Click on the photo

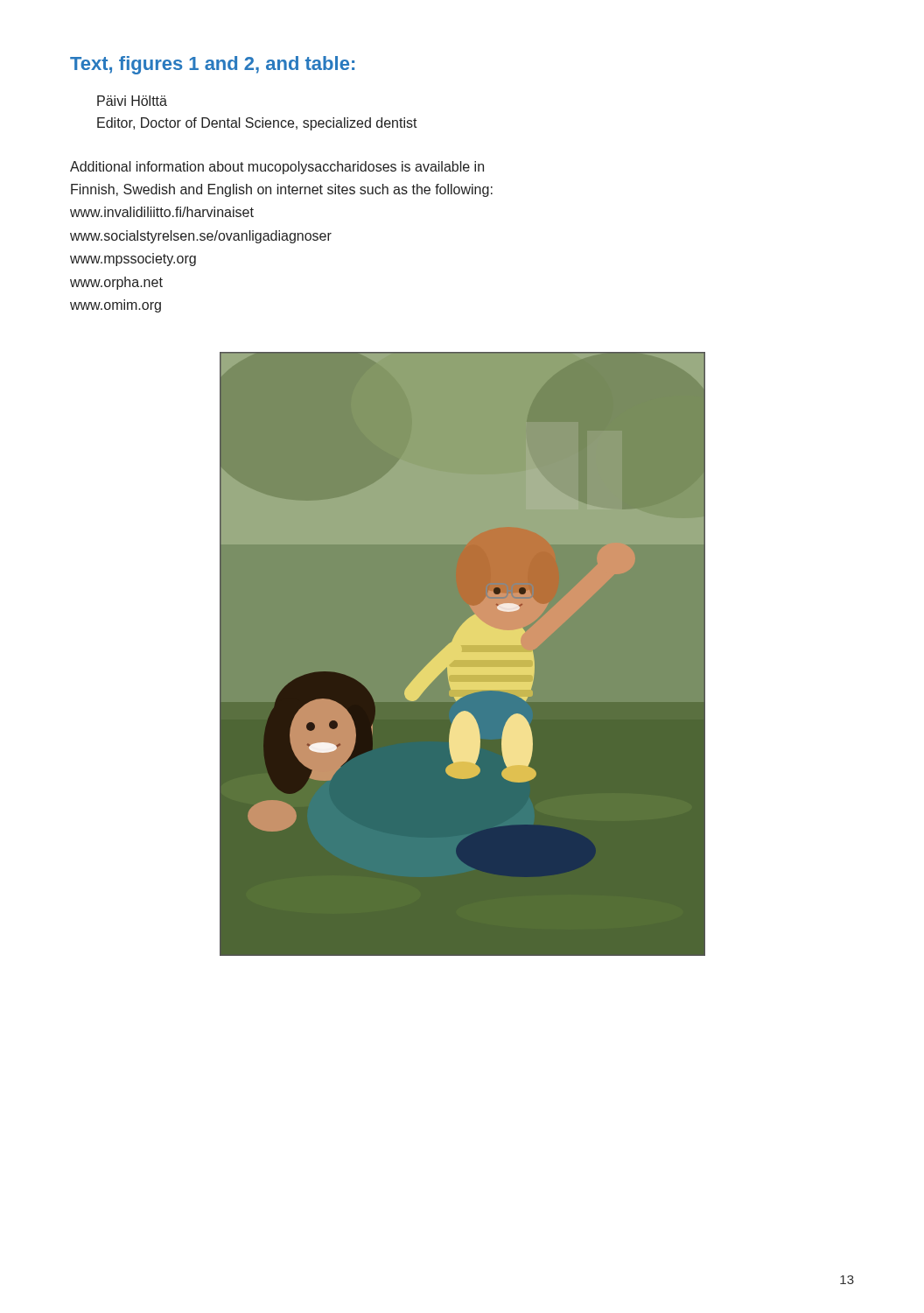point(462,654)
